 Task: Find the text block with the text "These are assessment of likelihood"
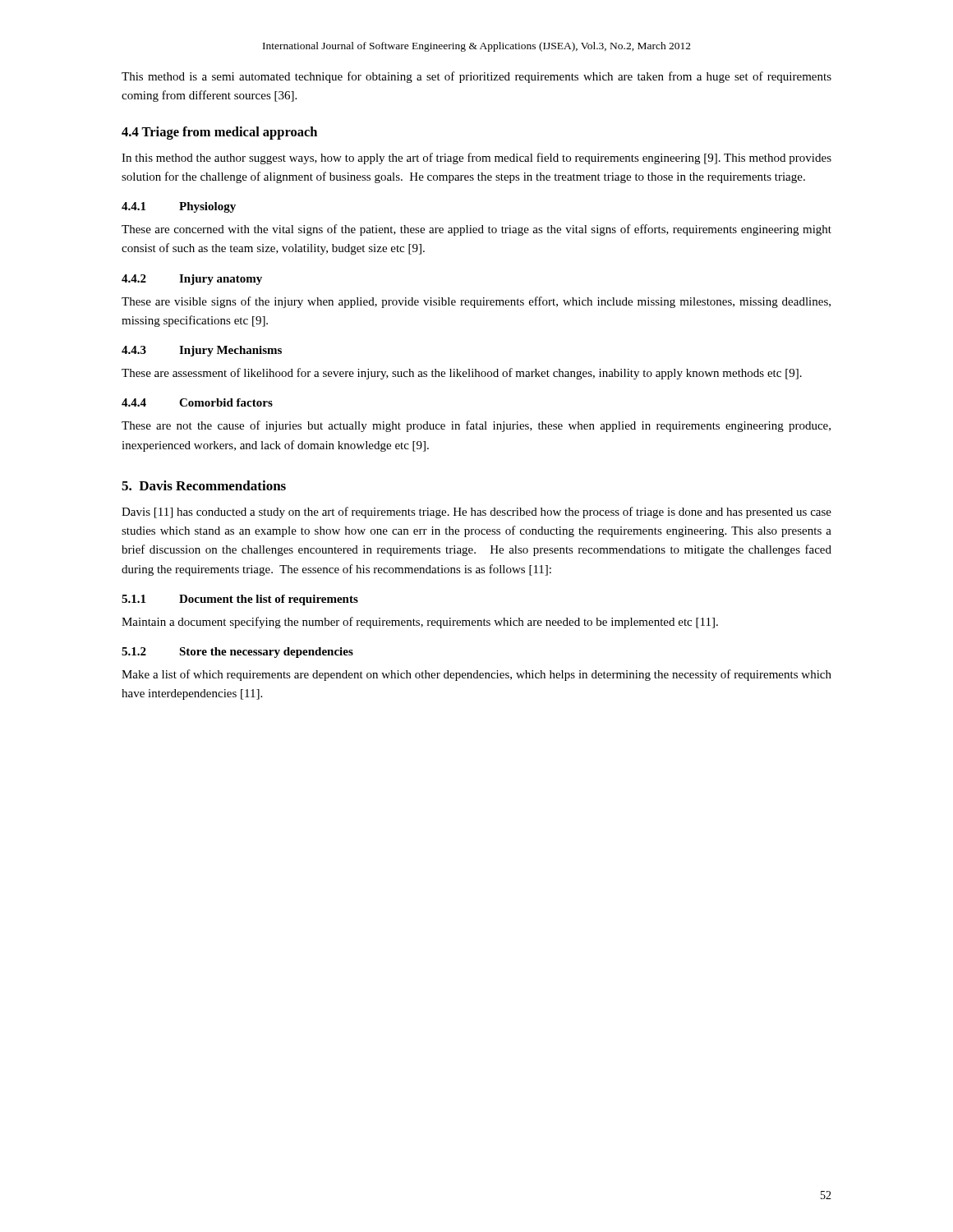click(462, 373)
